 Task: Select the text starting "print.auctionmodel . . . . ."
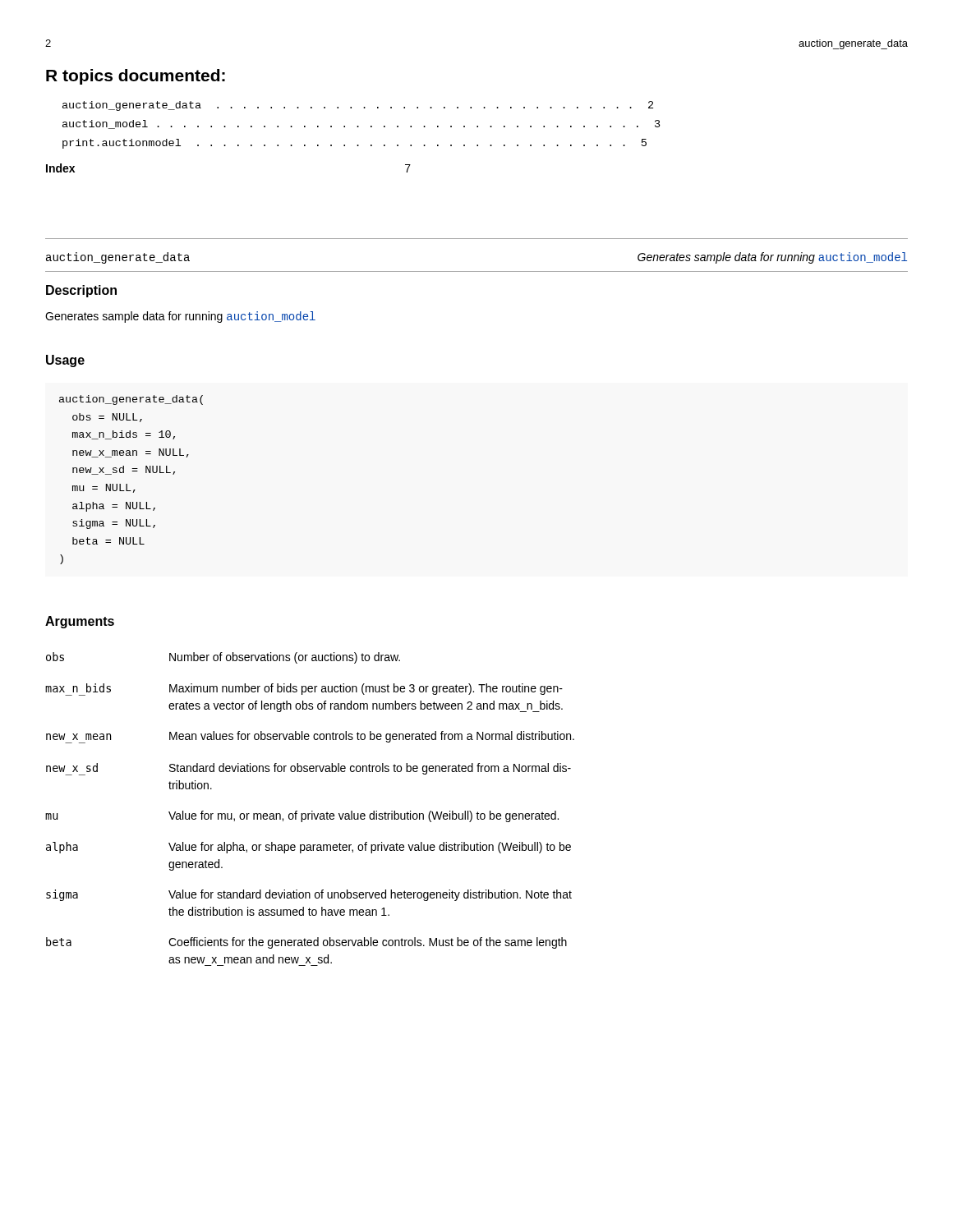click(x=354, y=143)
